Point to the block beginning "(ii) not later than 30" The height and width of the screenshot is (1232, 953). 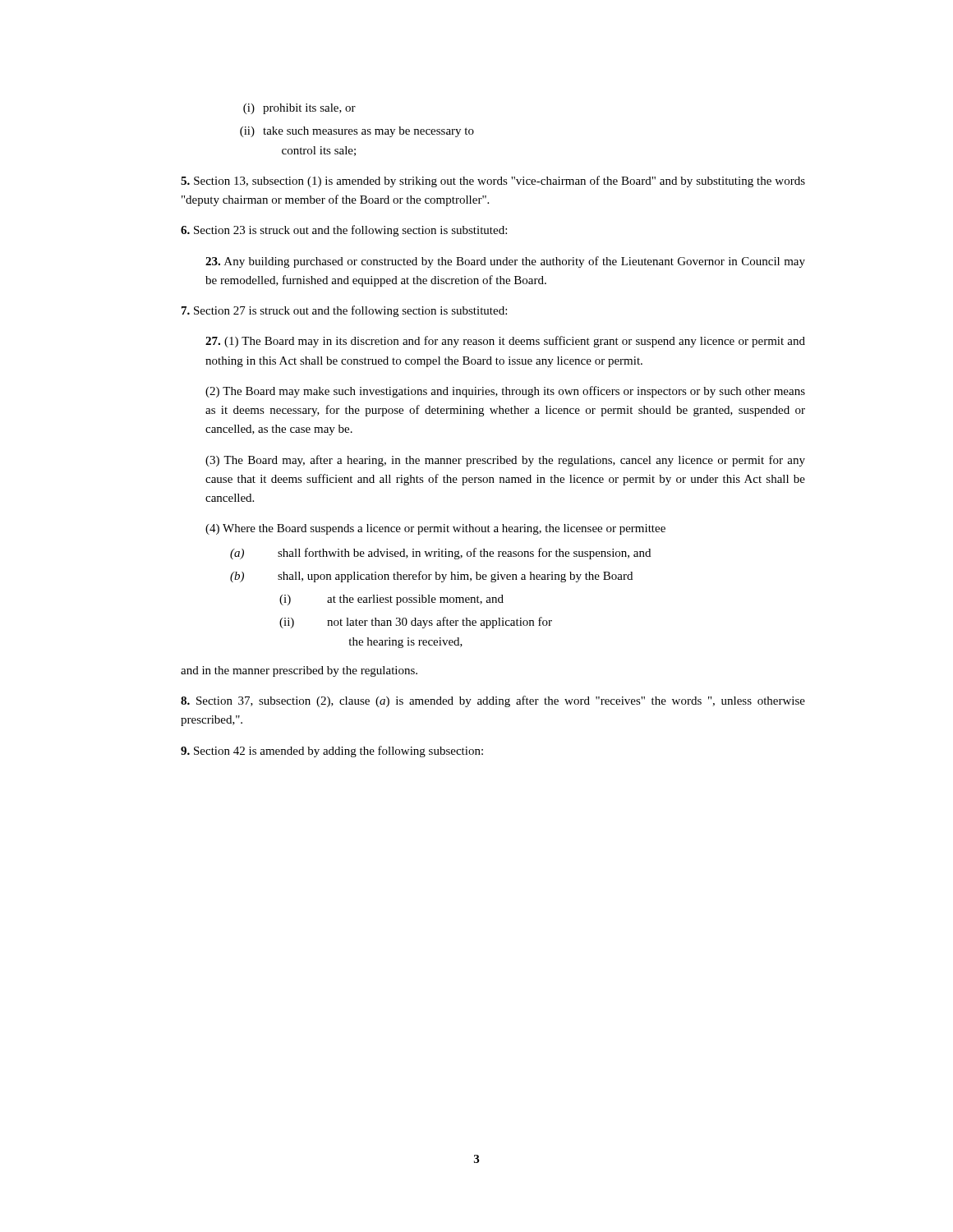click(x=542, y=632)
